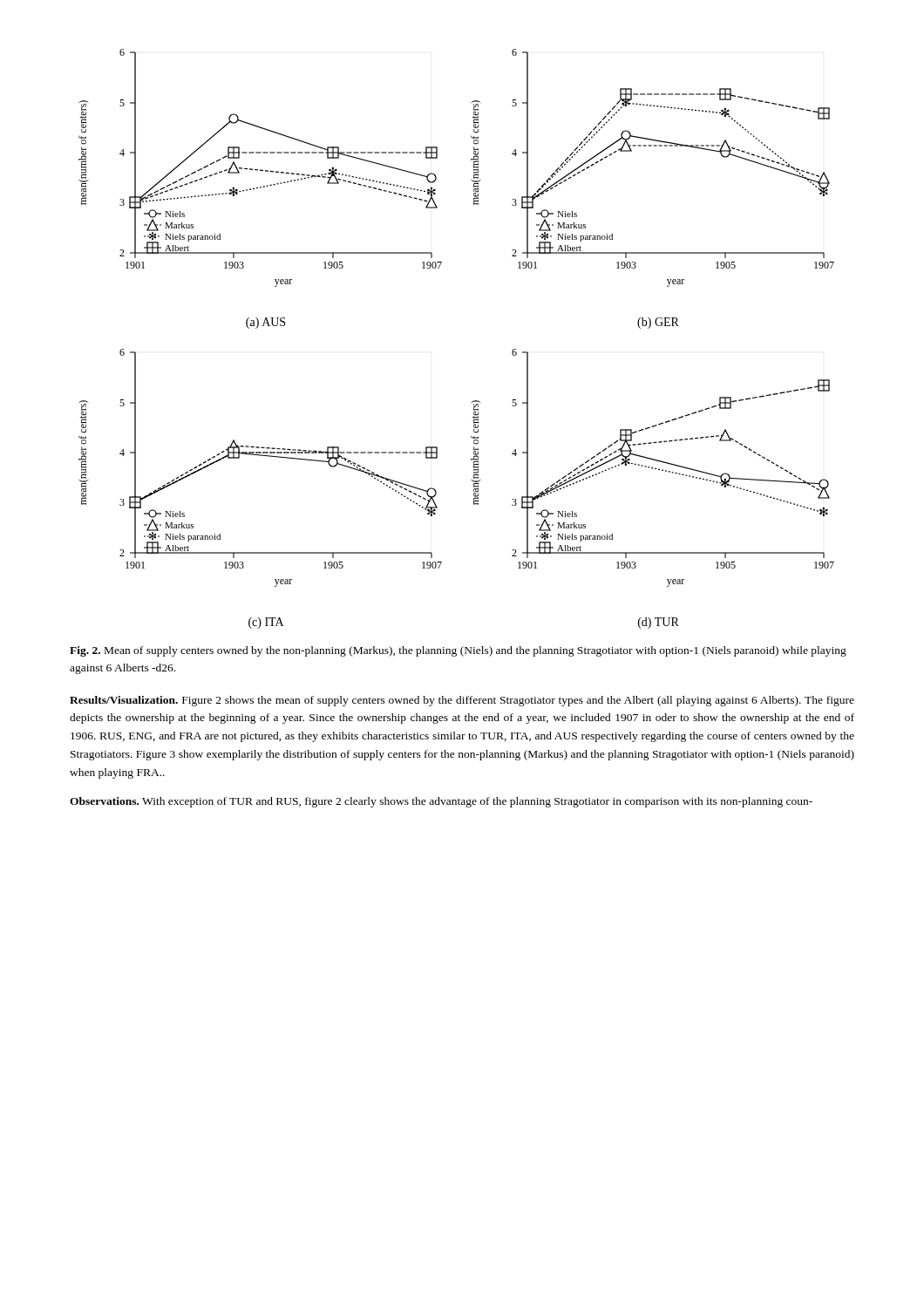Point to the block beginning "Results/Visualization. Figure 2 shows the mean of"
Screen dimensions: 1308x924
click(462, 736)
